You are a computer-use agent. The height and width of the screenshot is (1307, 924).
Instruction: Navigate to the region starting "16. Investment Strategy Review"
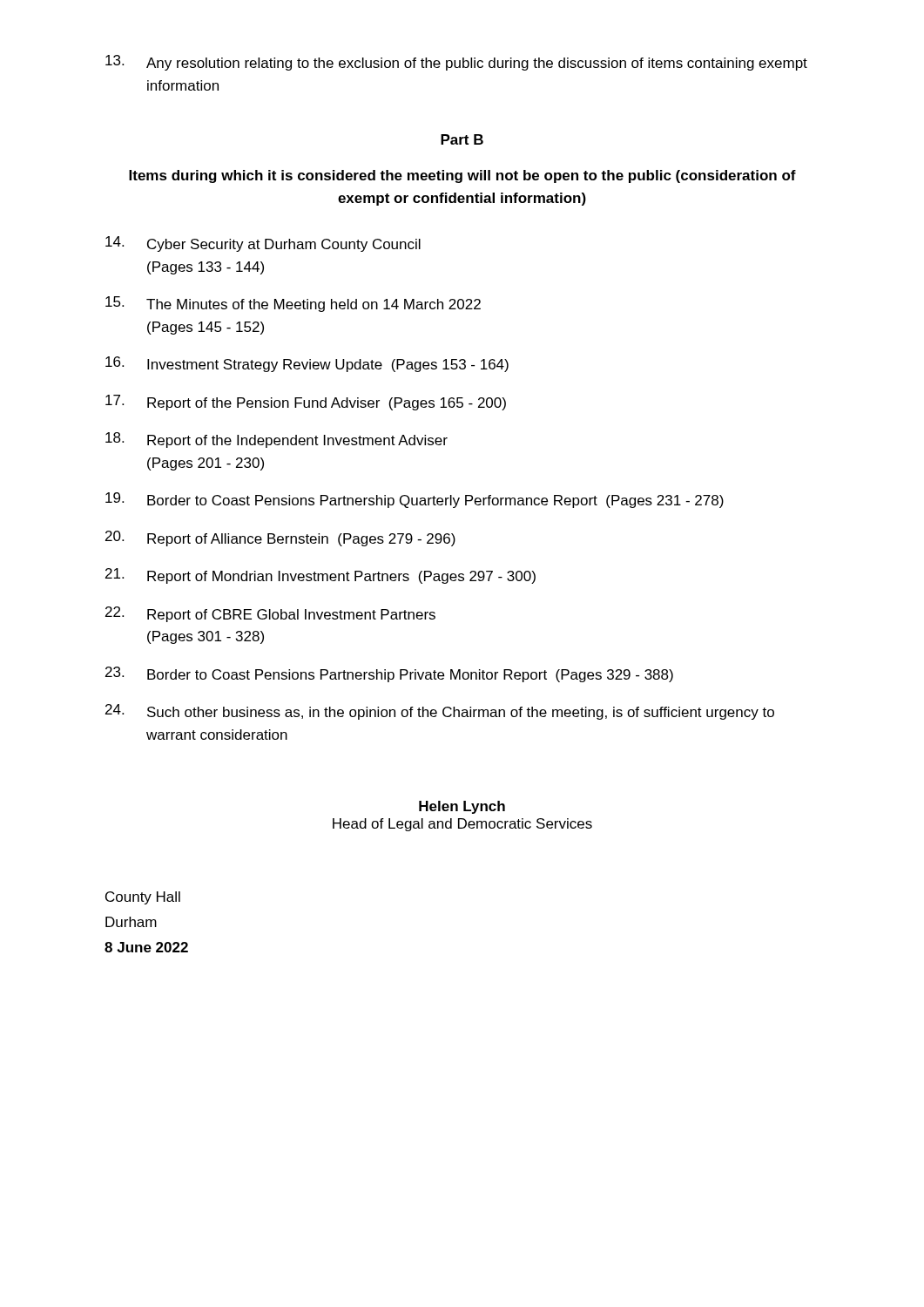pyautogui.click(x=462, y=365)
